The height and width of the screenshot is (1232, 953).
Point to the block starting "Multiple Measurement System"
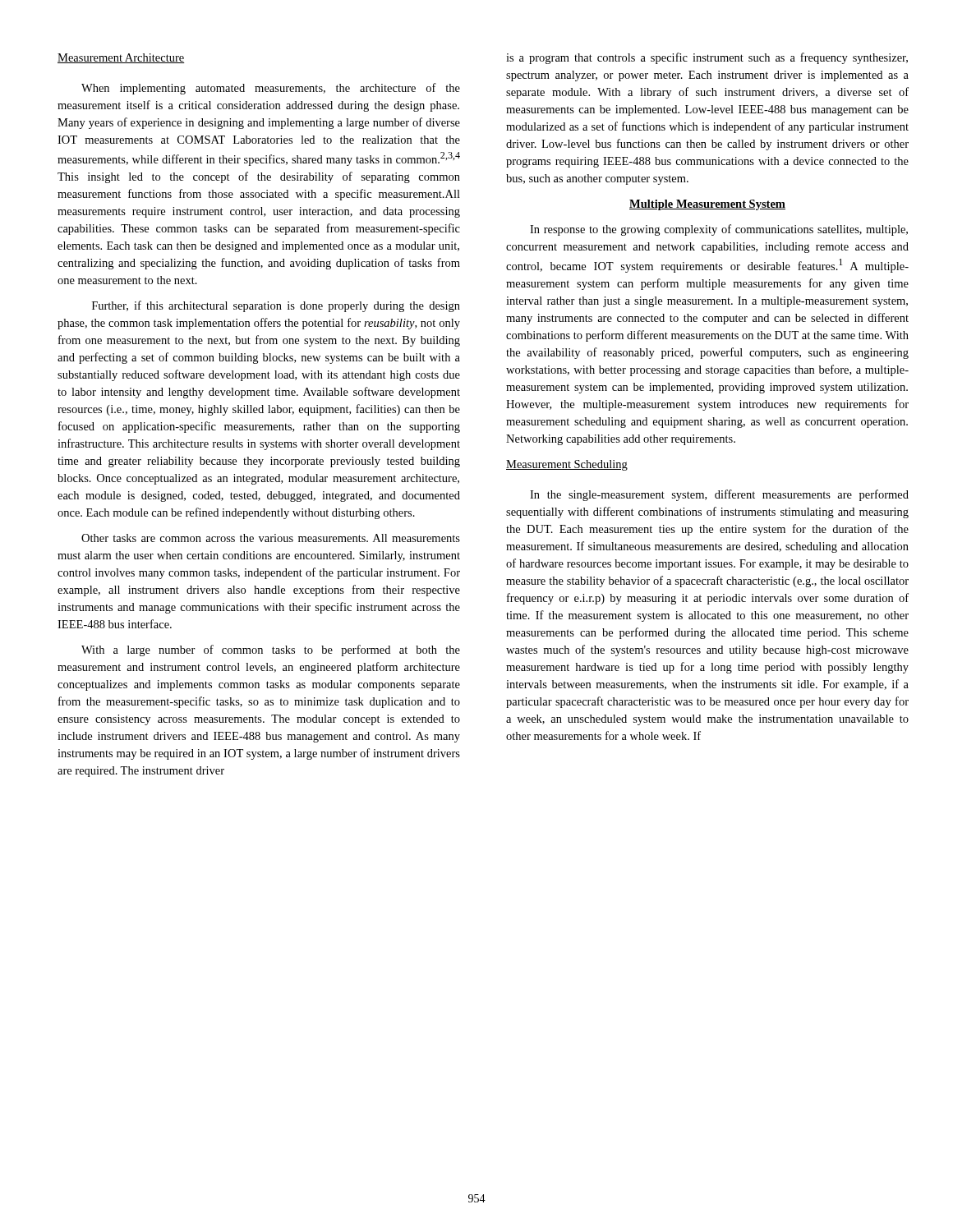pyautogui.click(x=707, y=204)
